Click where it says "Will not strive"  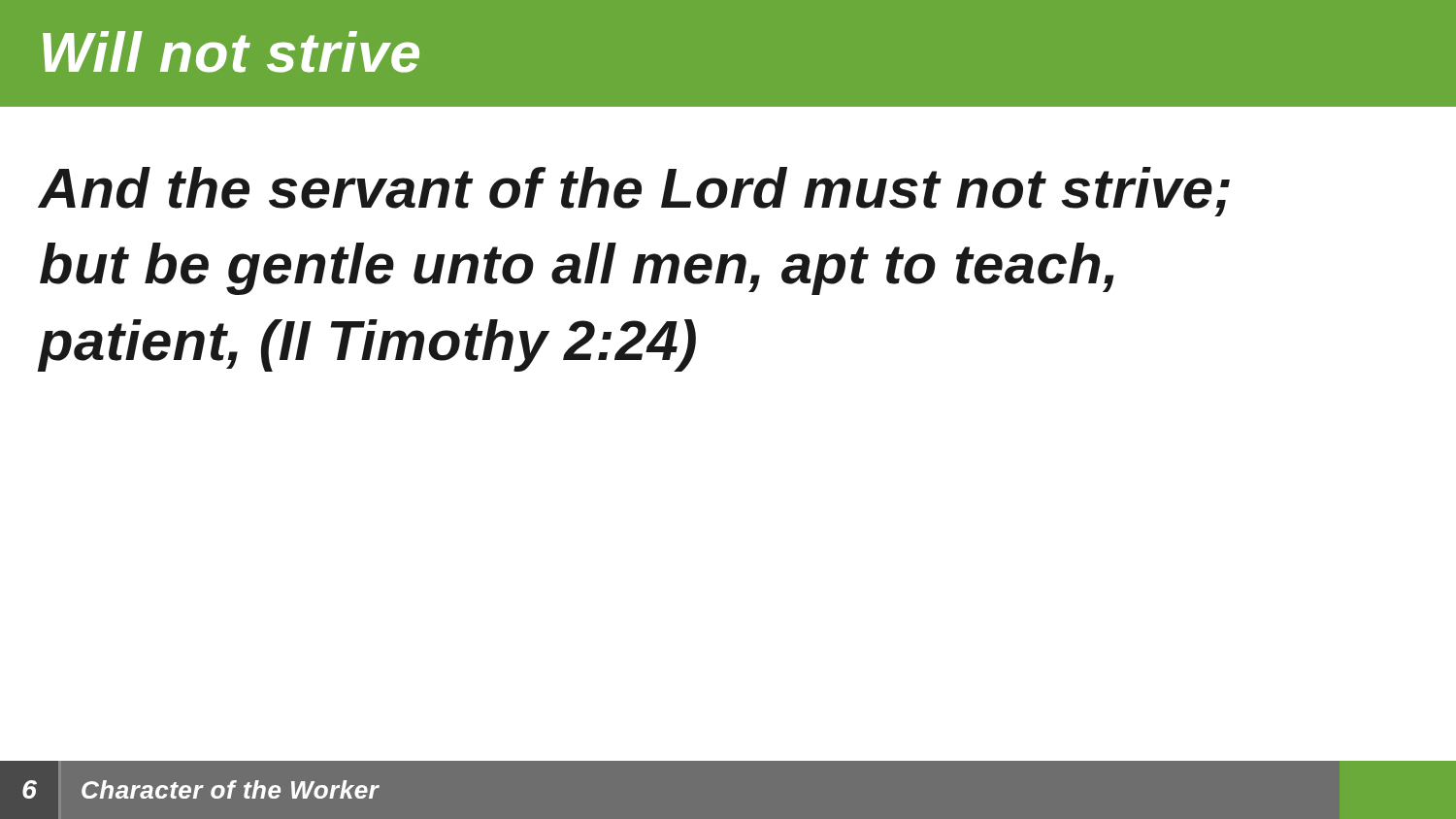(230, 52)
